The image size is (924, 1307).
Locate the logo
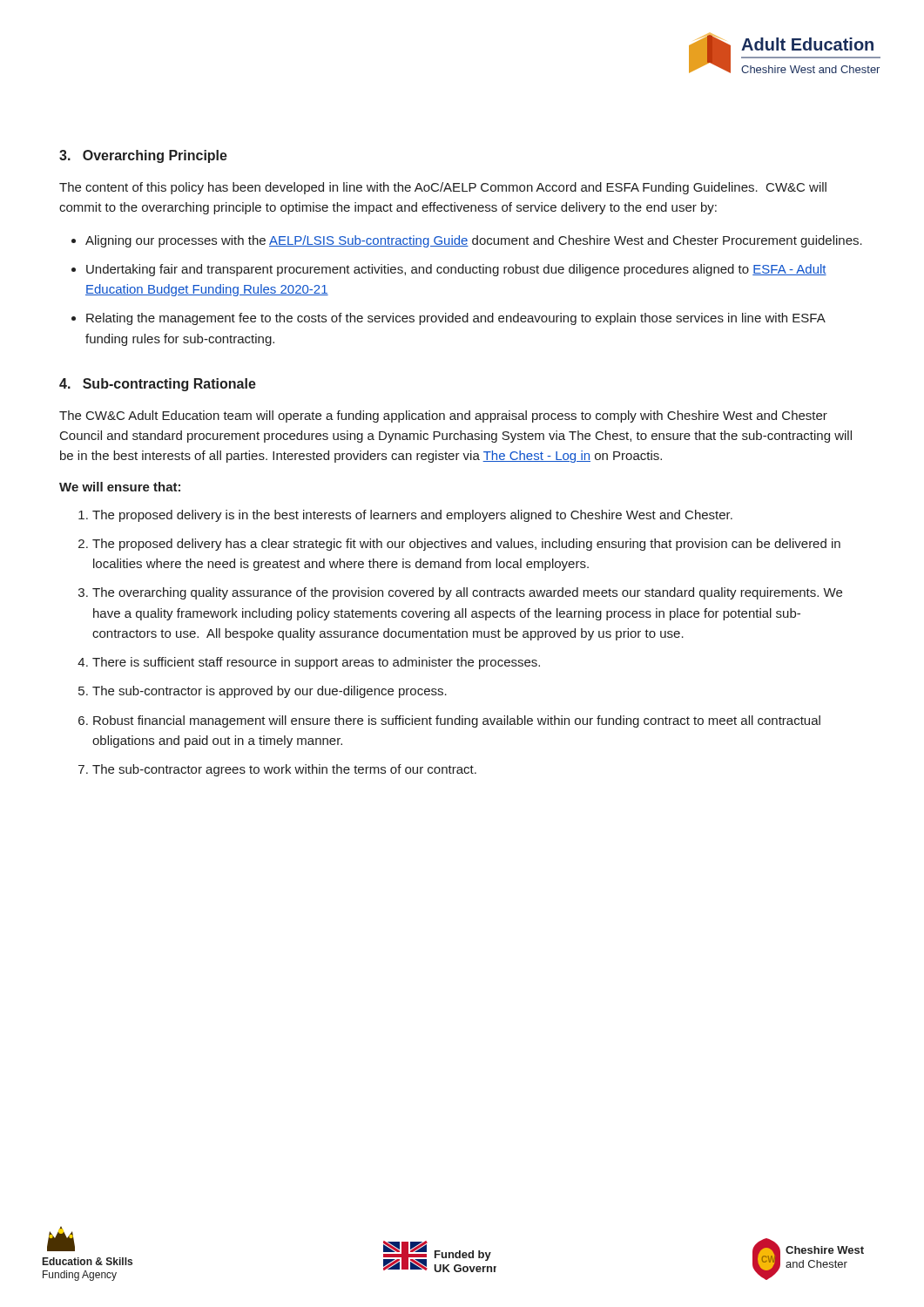[782, 54]
